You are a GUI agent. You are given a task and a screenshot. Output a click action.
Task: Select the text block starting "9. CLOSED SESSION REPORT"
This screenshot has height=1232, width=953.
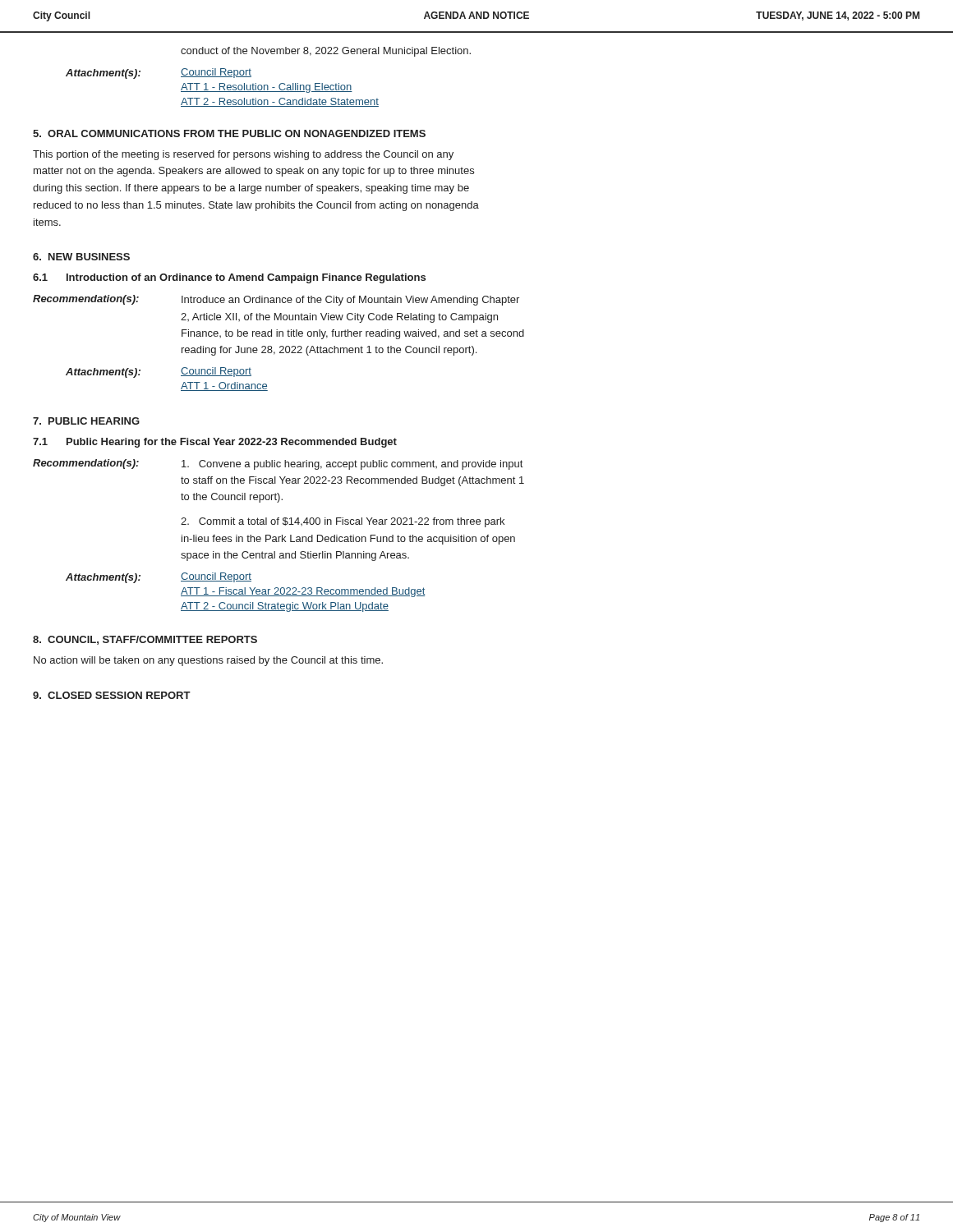tap(112, 695)
